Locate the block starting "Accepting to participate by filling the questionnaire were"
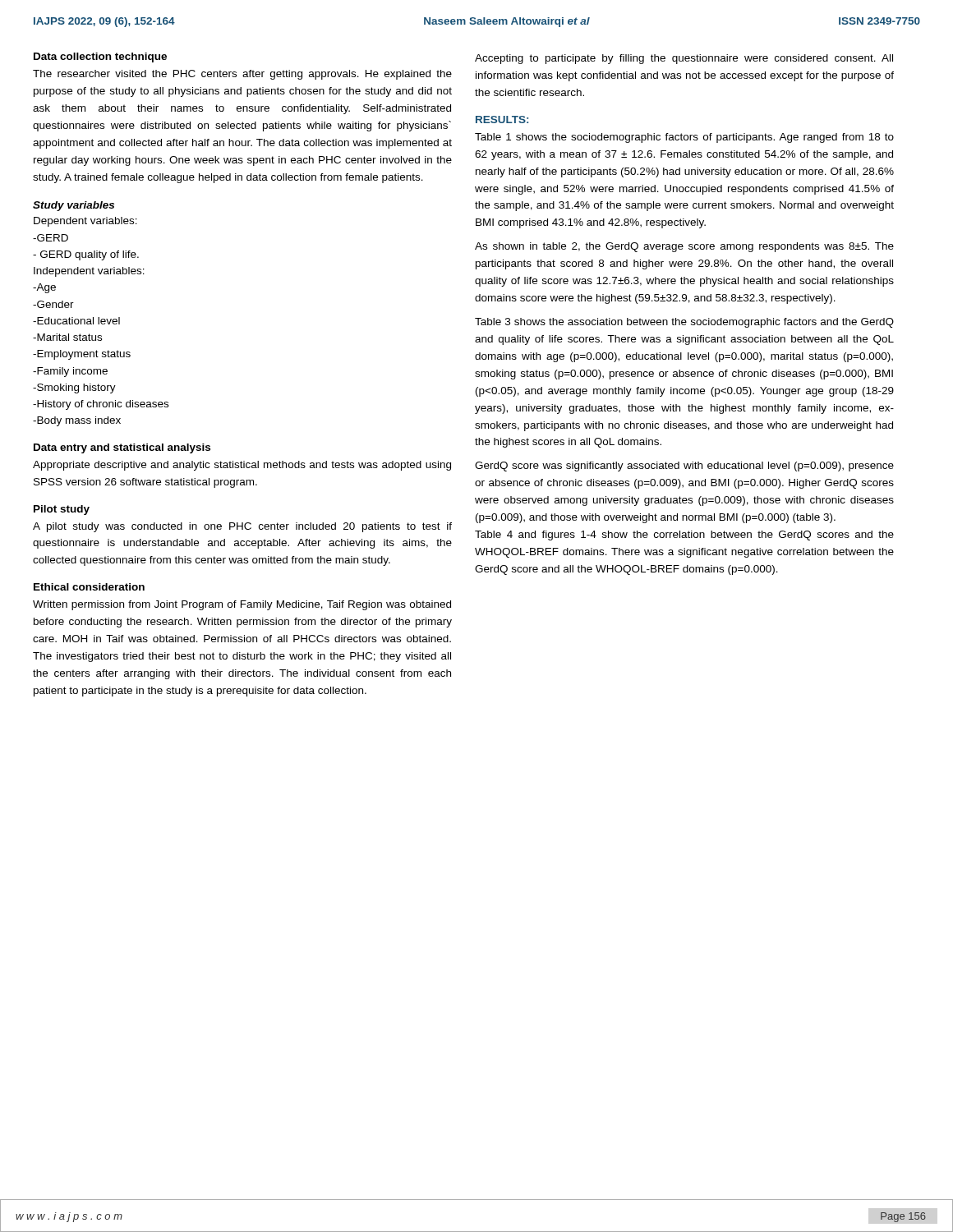This screenshot has height=1232, width=953. pos(684,76)
